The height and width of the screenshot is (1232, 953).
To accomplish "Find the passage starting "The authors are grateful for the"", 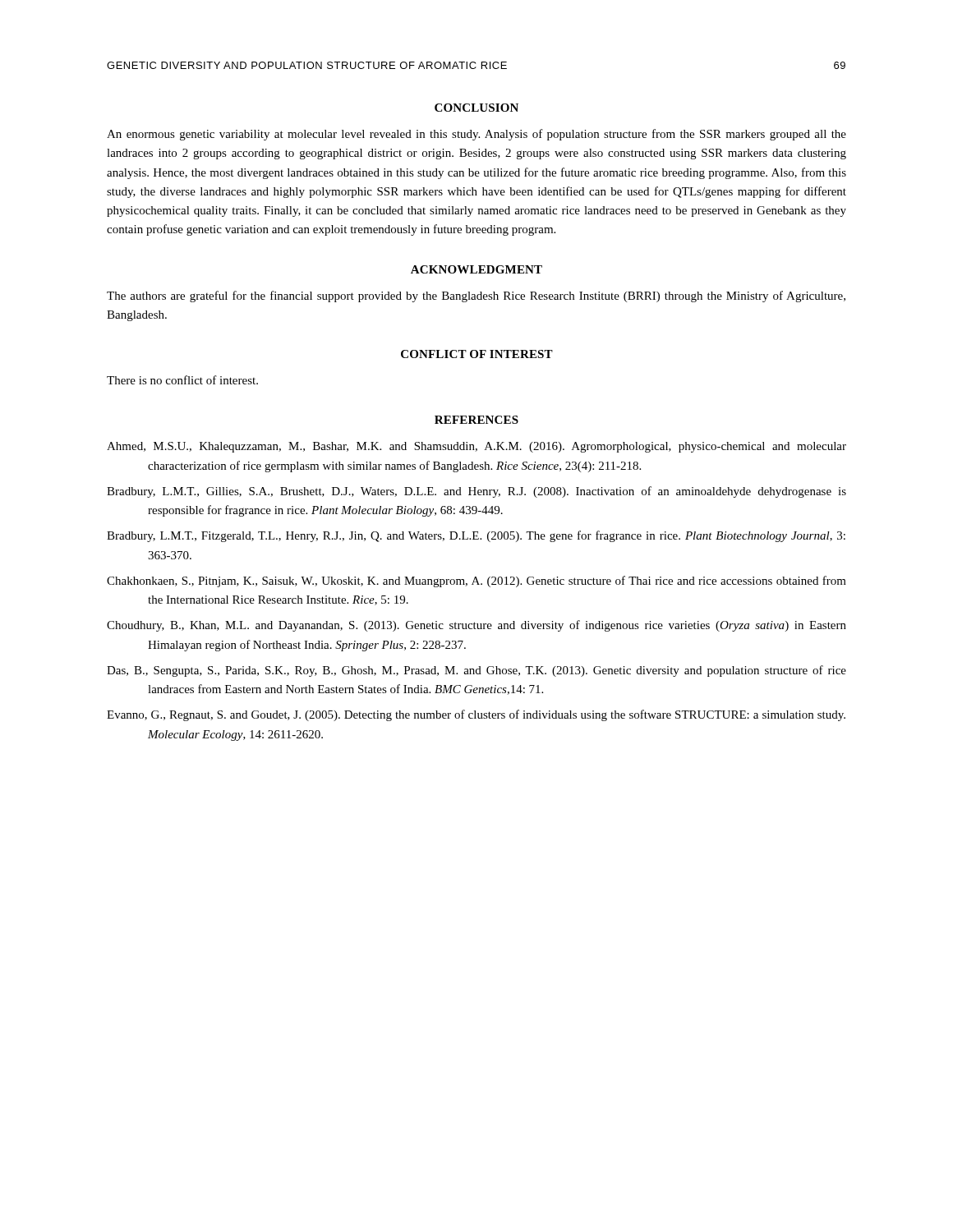I will (x=476, y=305).
